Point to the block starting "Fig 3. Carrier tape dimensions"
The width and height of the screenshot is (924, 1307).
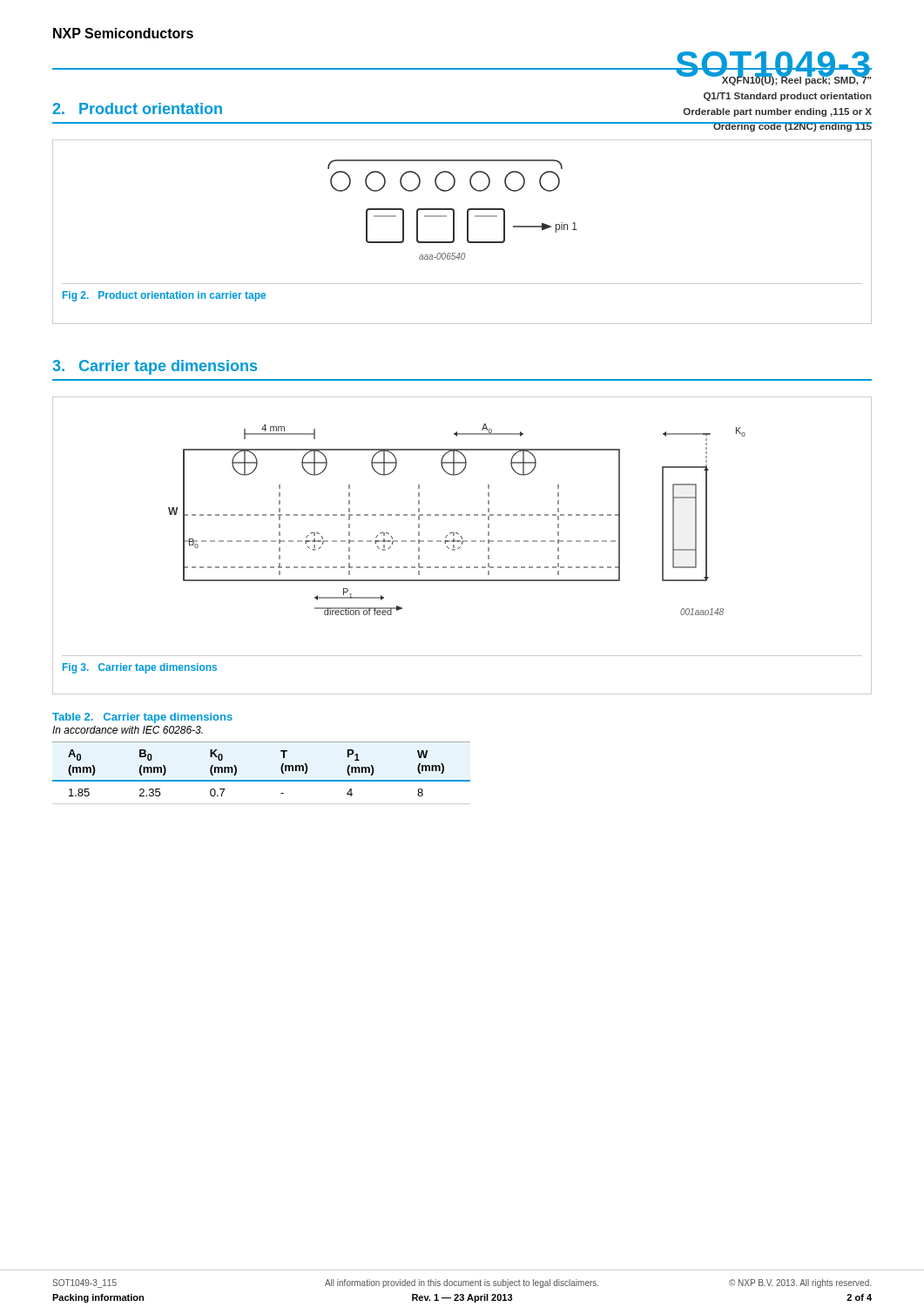point(140,667)
